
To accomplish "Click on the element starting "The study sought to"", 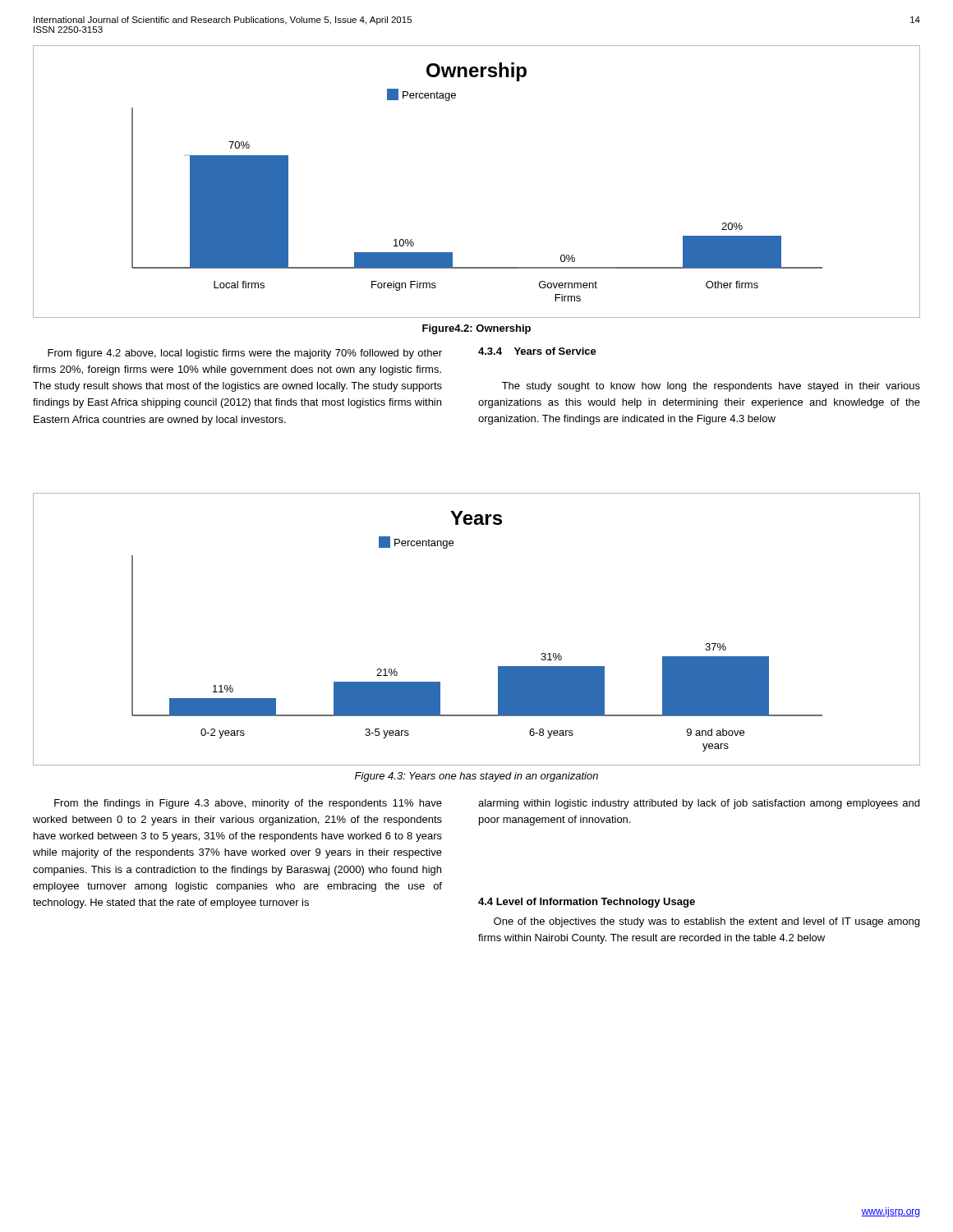I will (x=699, y=402).
